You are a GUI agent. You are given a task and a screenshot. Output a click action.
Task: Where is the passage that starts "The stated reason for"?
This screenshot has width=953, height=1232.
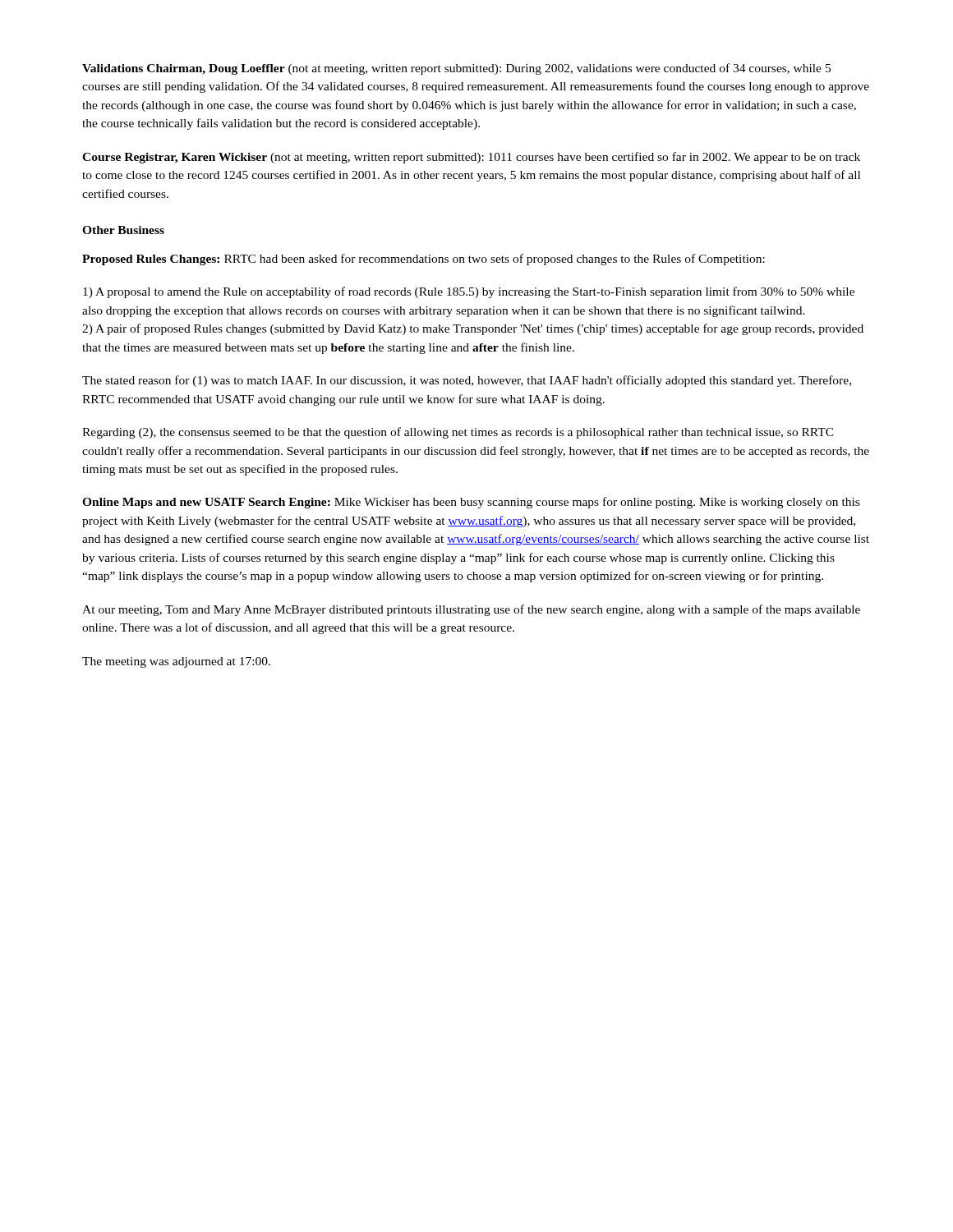click(x=467, y=389)
